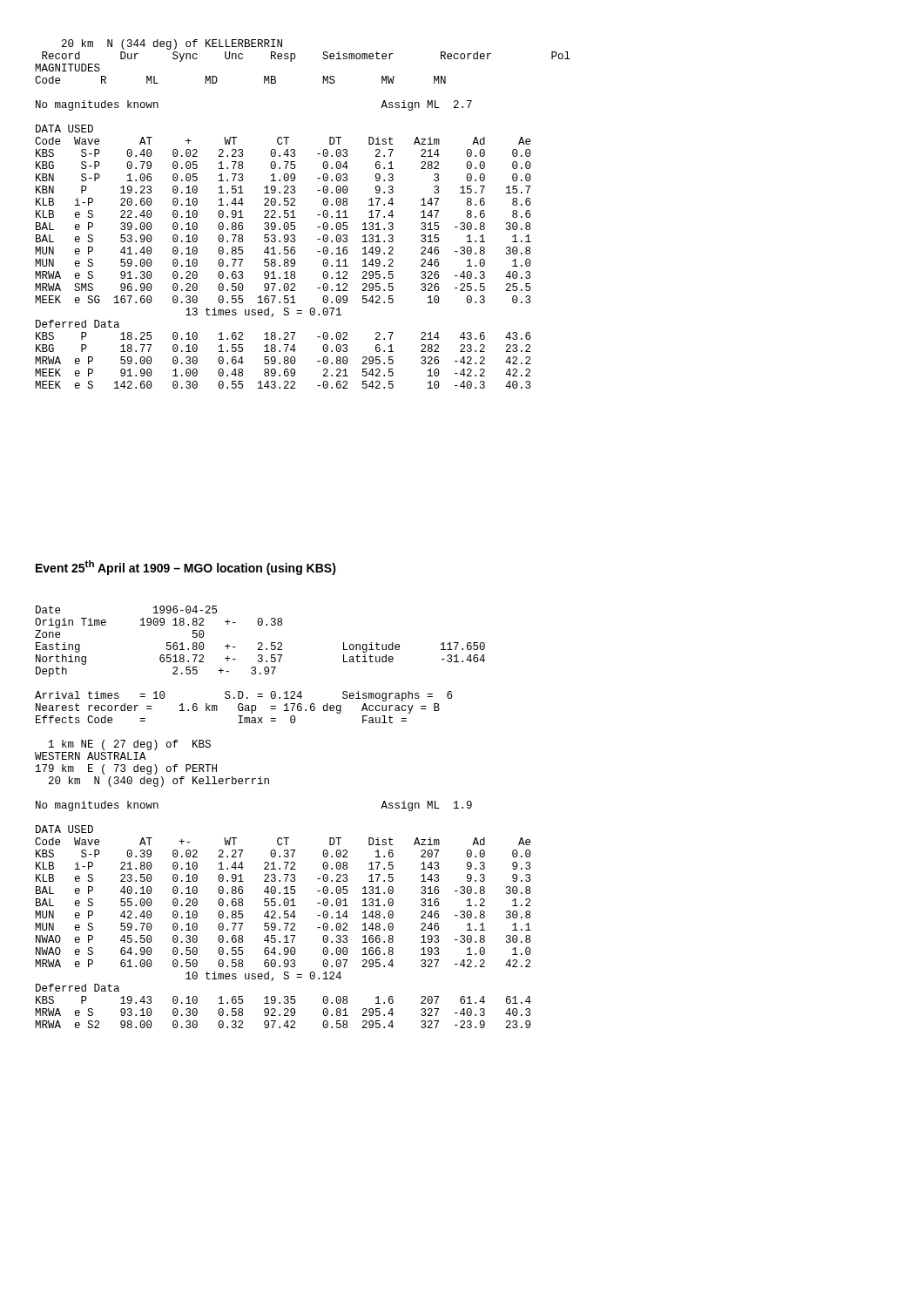Locate the text block that reads "Date 1996-04-25 Origin Time 1909 18.82 +- 0.38"
Screen dimensions: 1307x924
(x=46, y=609)
